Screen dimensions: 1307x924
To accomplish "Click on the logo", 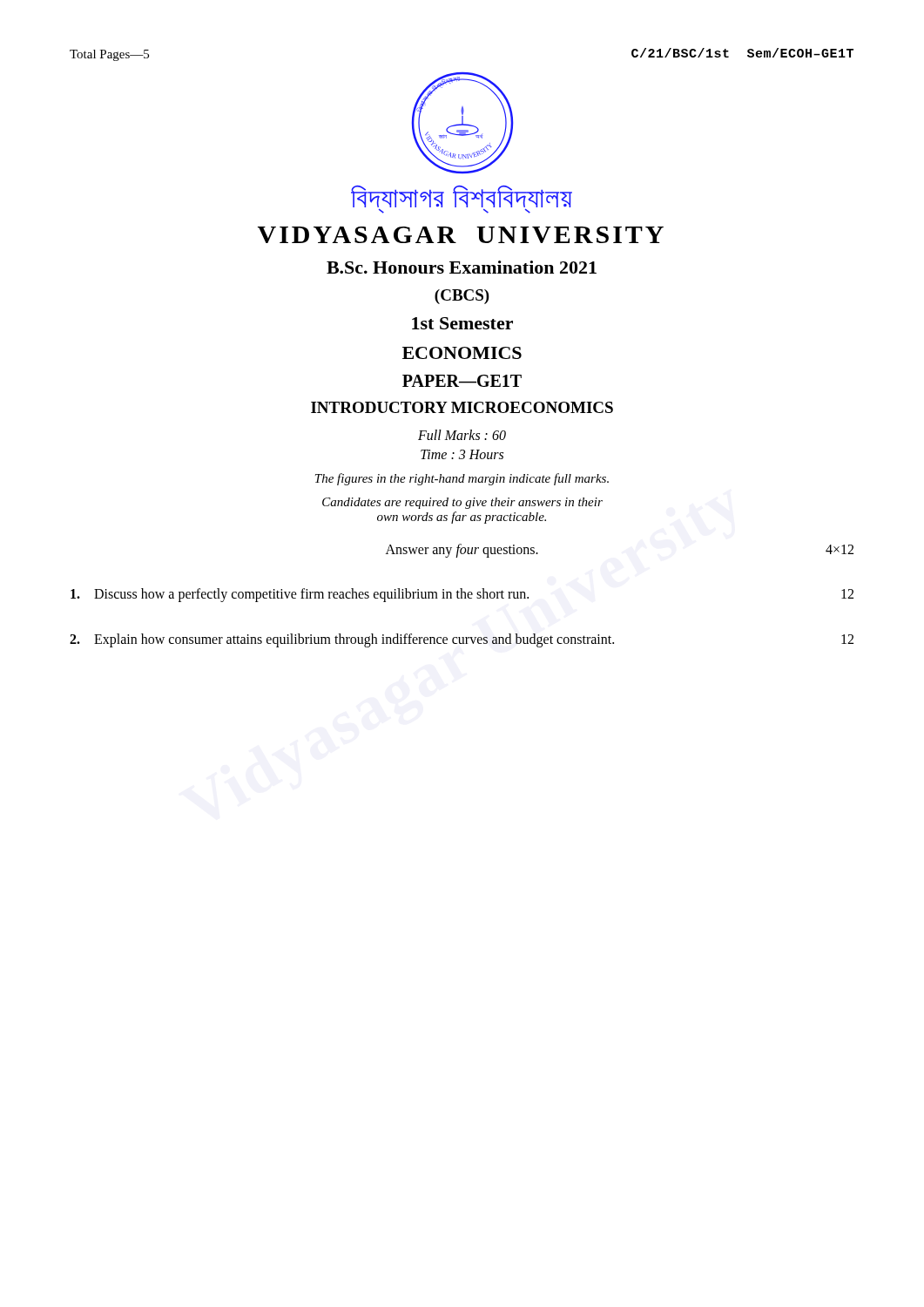I will 462,125.
